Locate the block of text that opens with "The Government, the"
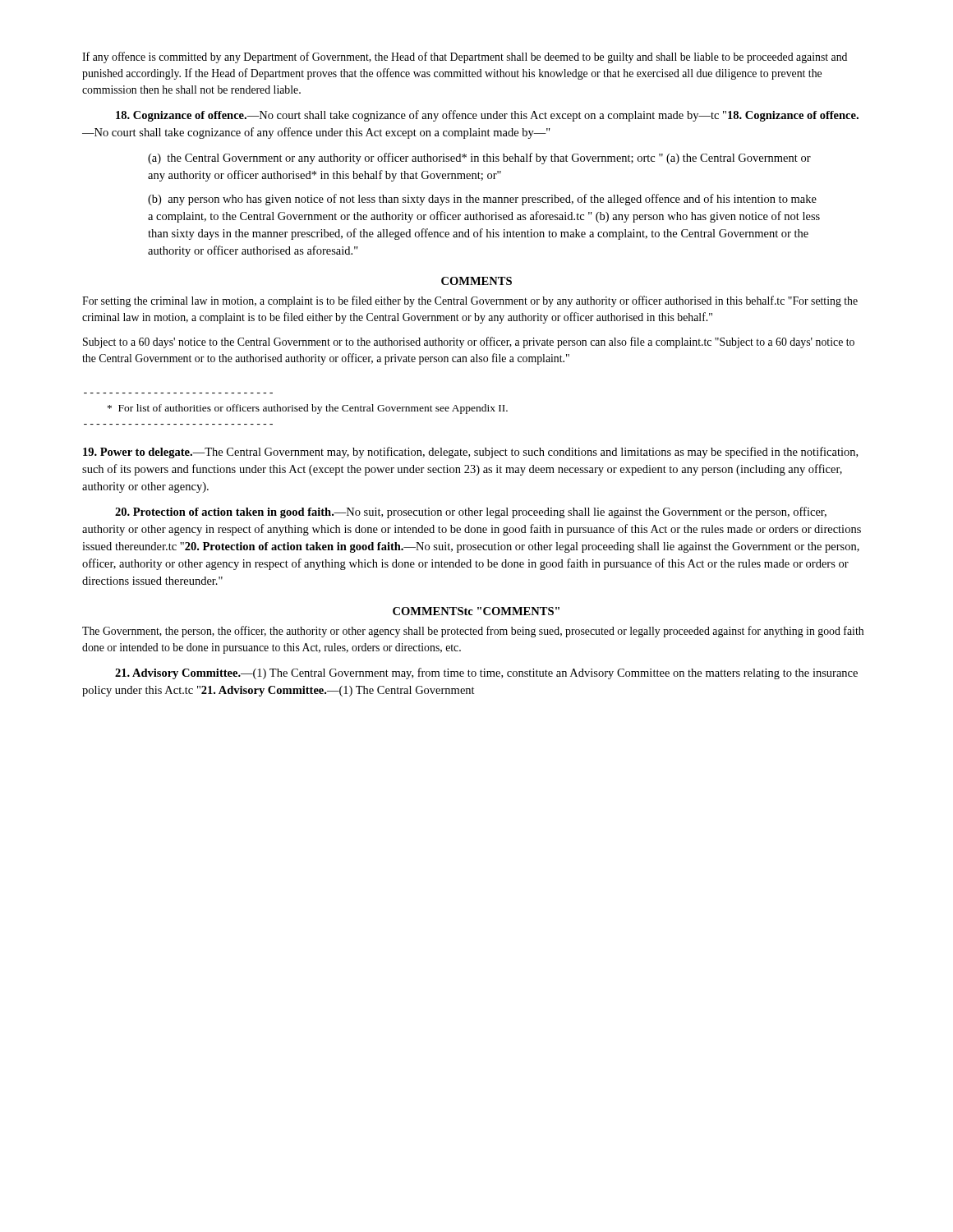Viewport: 953px width, 1232px height. 473,640
